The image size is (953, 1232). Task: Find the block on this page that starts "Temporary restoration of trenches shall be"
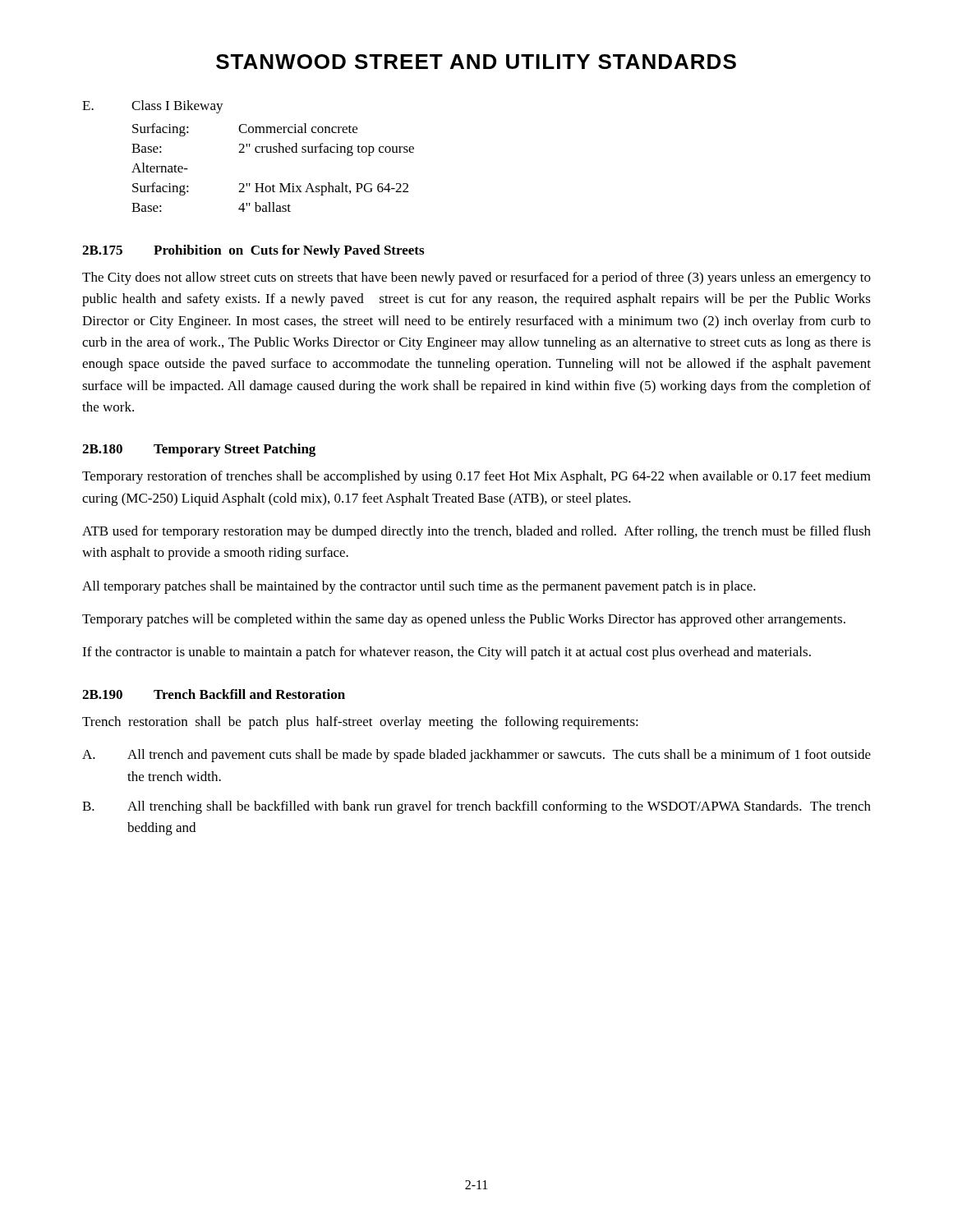[x=476, y=487]
